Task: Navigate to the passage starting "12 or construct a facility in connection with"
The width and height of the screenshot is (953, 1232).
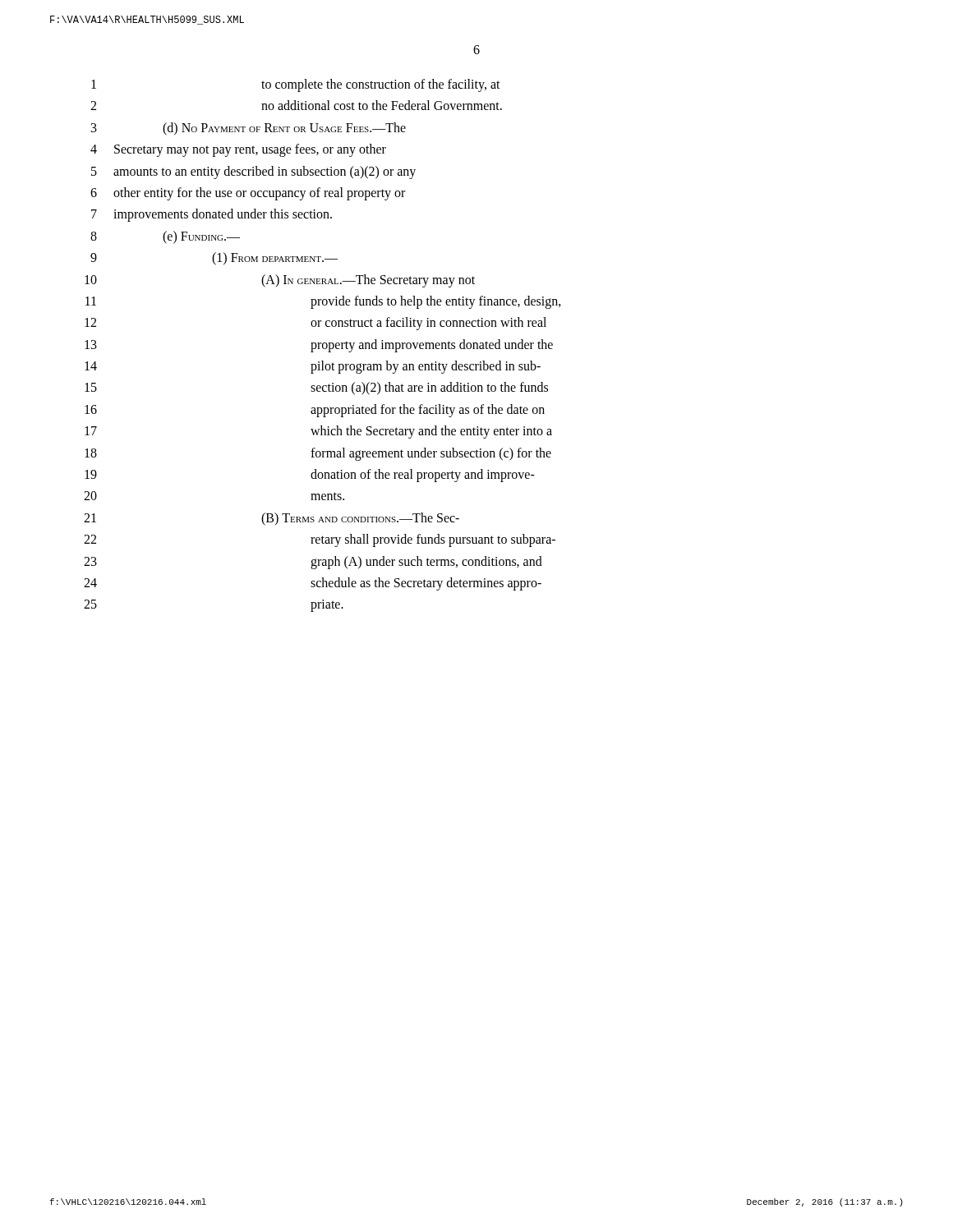Action: [476, 323]
